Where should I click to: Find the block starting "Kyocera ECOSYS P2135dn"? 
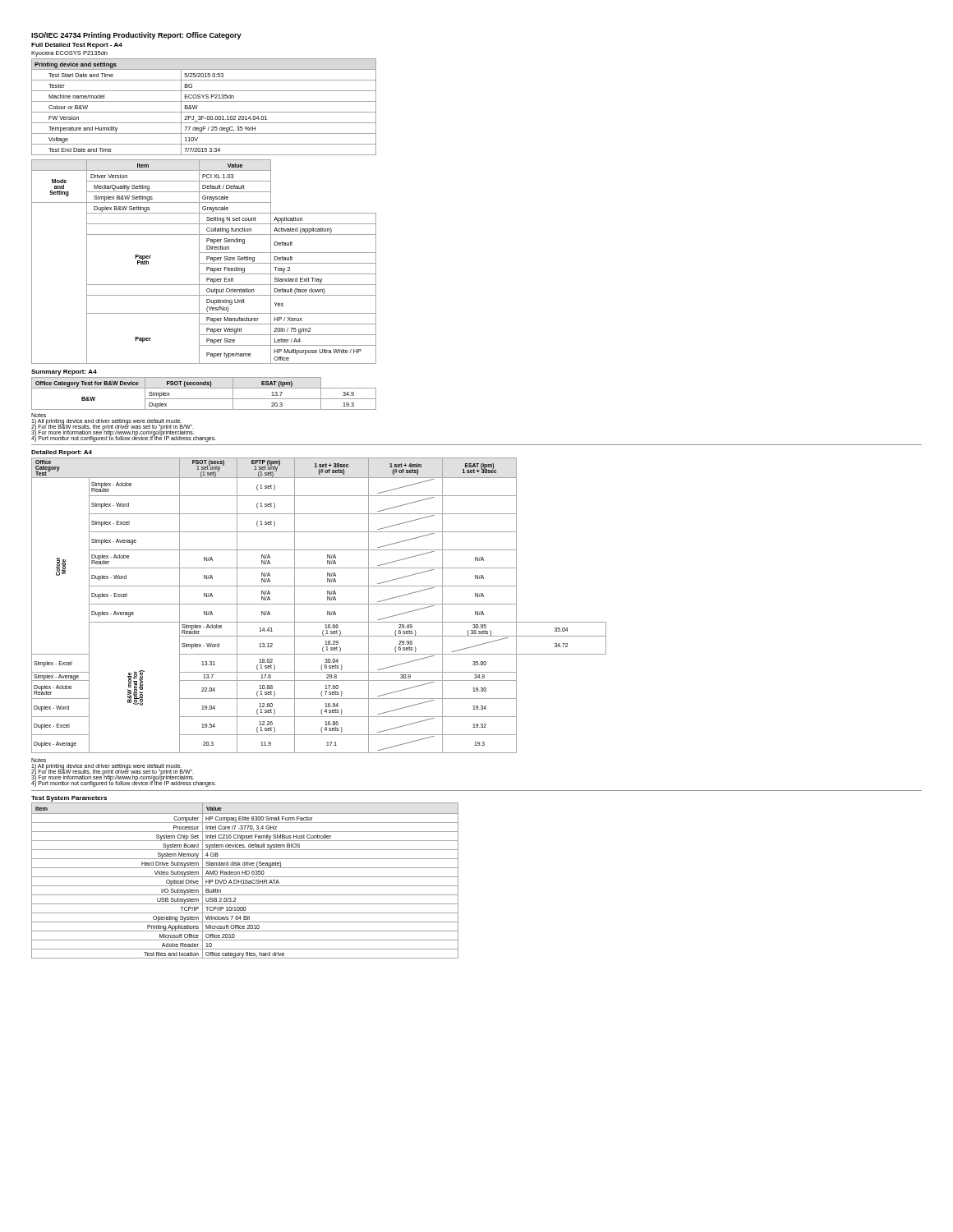coord(69,53)
